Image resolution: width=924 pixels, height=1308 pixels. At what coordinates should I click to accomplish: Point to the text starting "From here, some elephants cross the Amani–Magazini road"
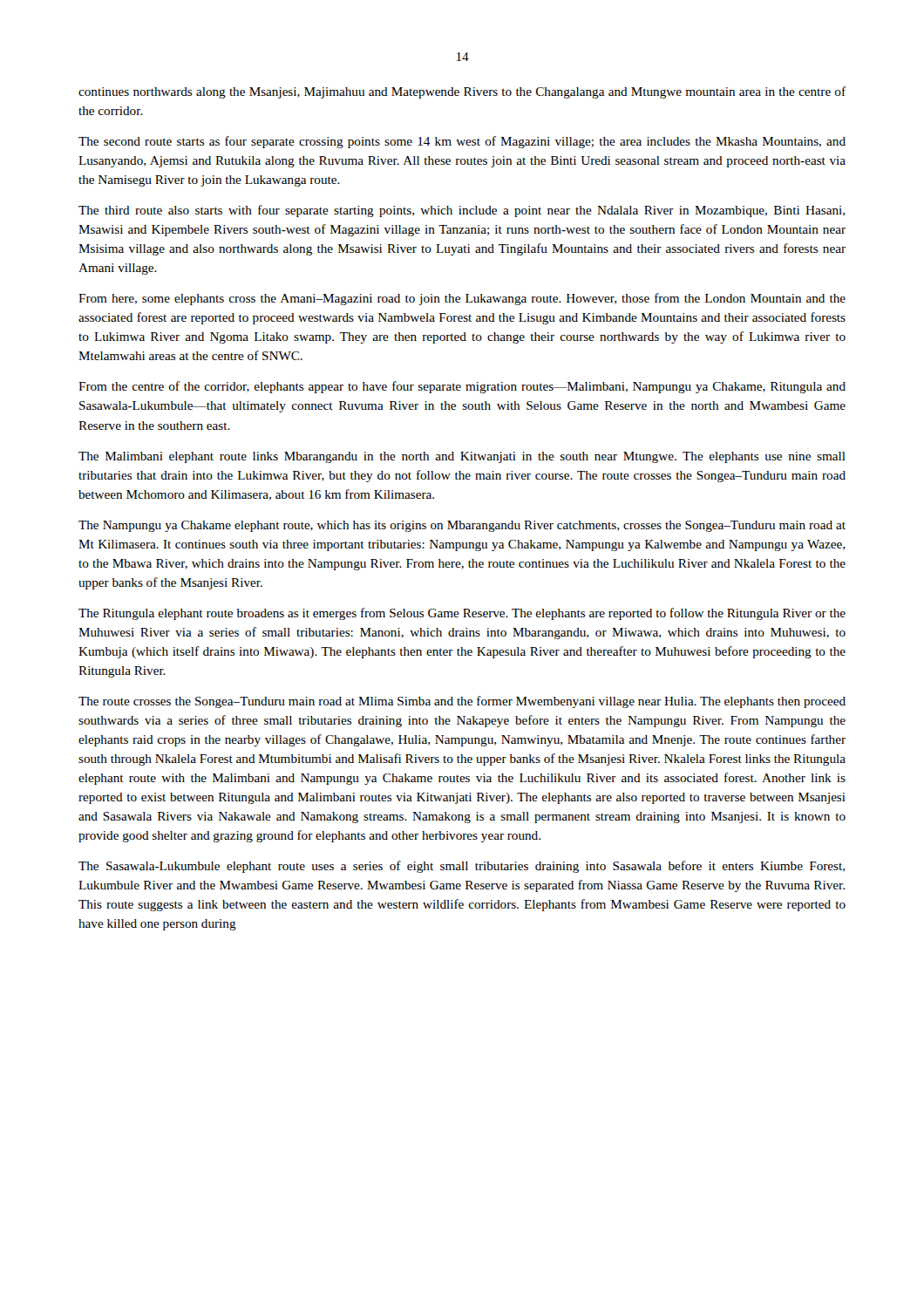tap(462, 327)
